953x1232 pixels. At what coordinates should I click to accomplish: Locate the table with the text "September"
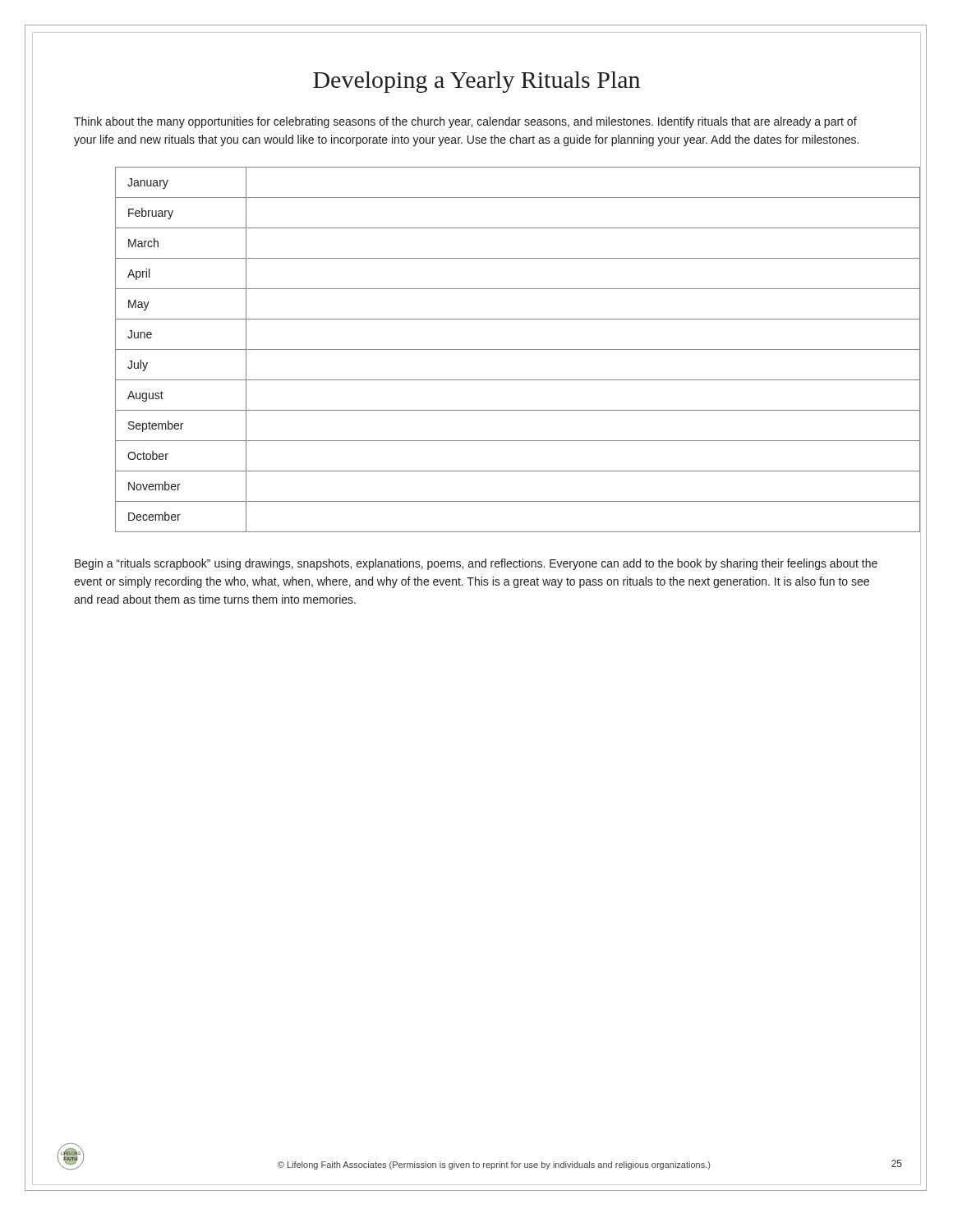(x=476, y=350)
